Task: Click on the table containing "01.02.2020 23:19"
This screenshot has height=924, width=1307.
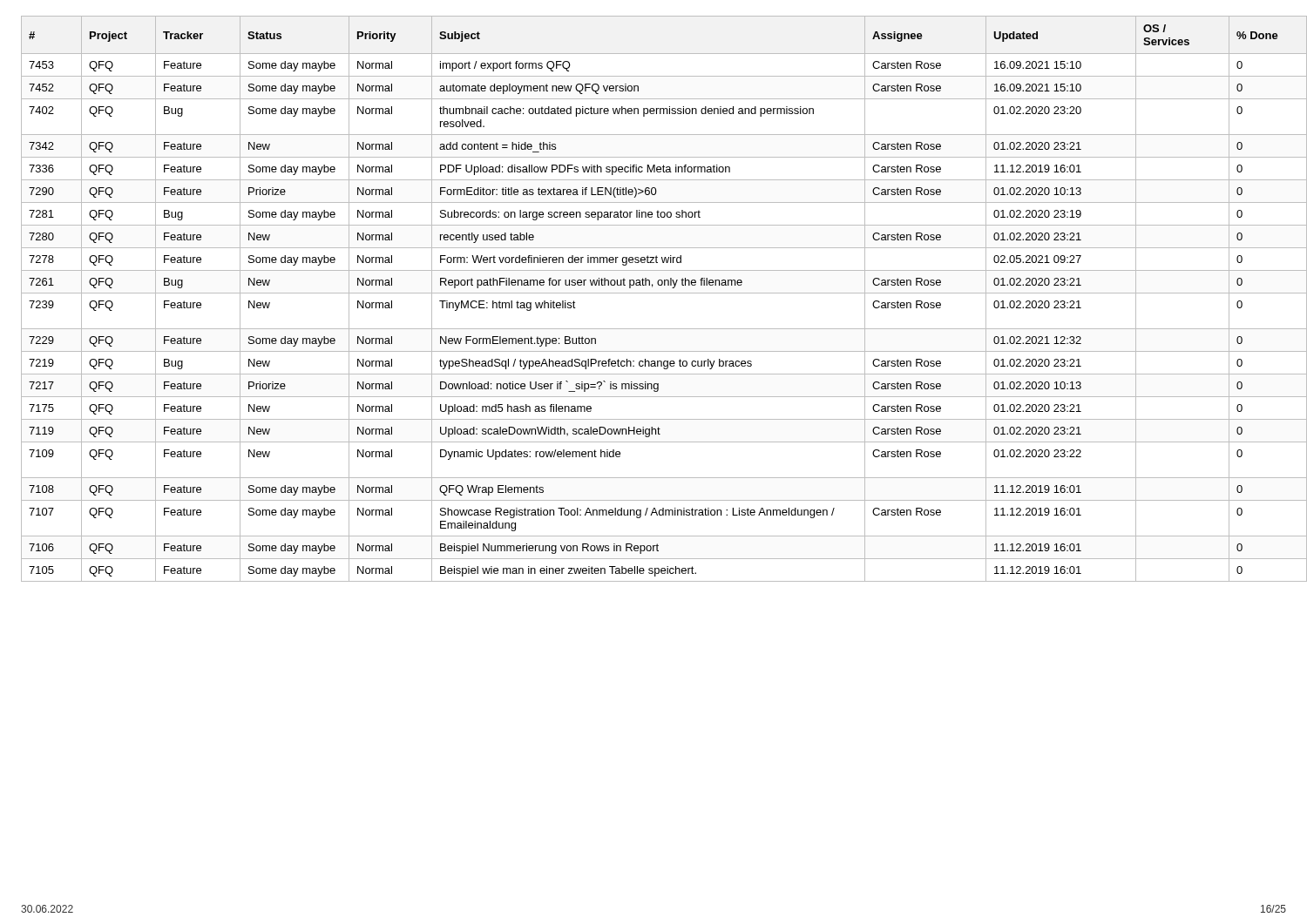Action: click(x=654, y=299)
